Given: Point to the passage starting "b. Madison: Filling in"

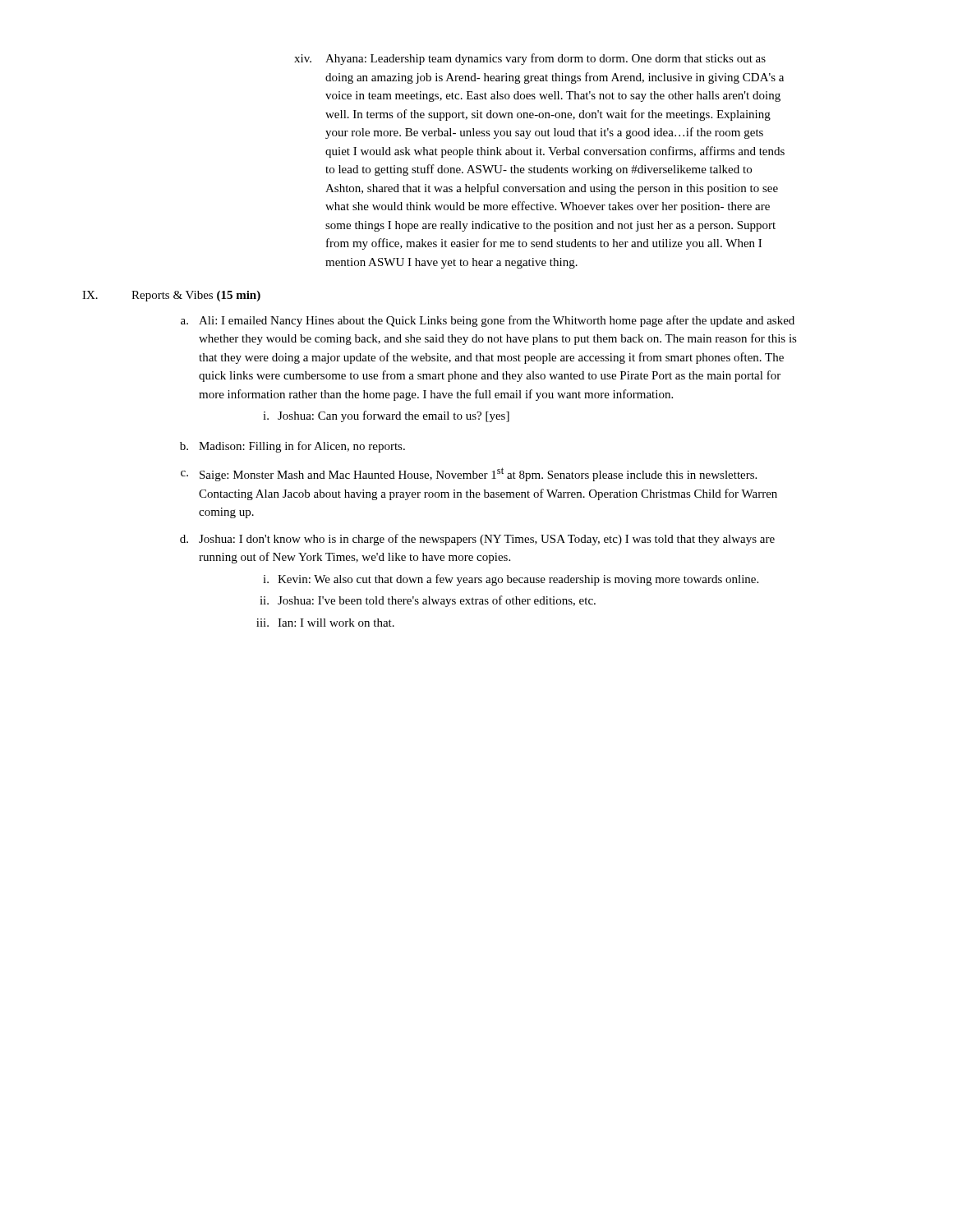Looking at the screenshot, I should tap(292, 447).
